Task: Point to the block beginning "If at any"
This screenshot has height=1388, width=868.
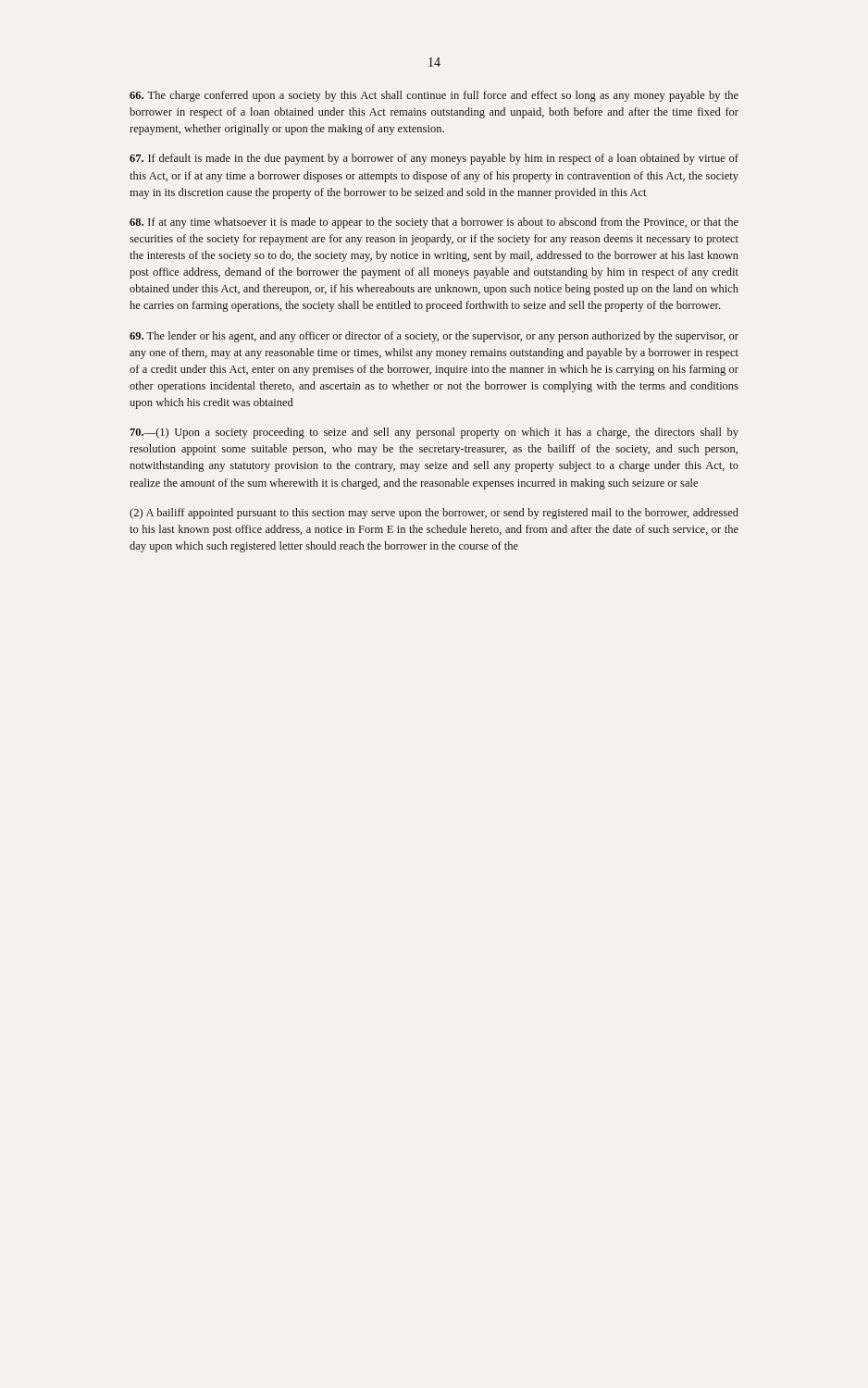Action: [x=434, y=264]
